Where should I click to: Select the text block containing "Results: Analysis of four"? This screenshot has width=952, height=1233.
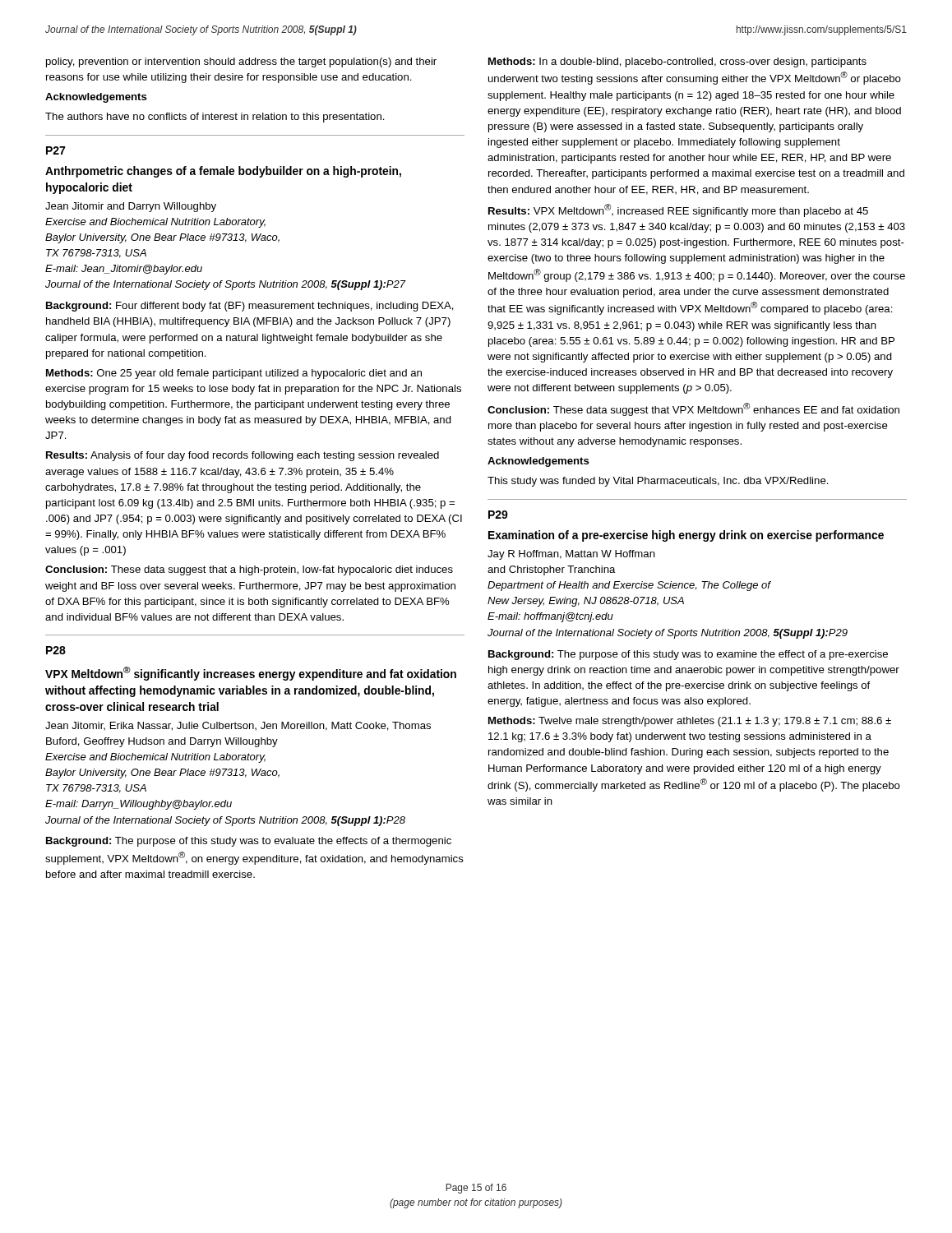(x=255, y=503)
